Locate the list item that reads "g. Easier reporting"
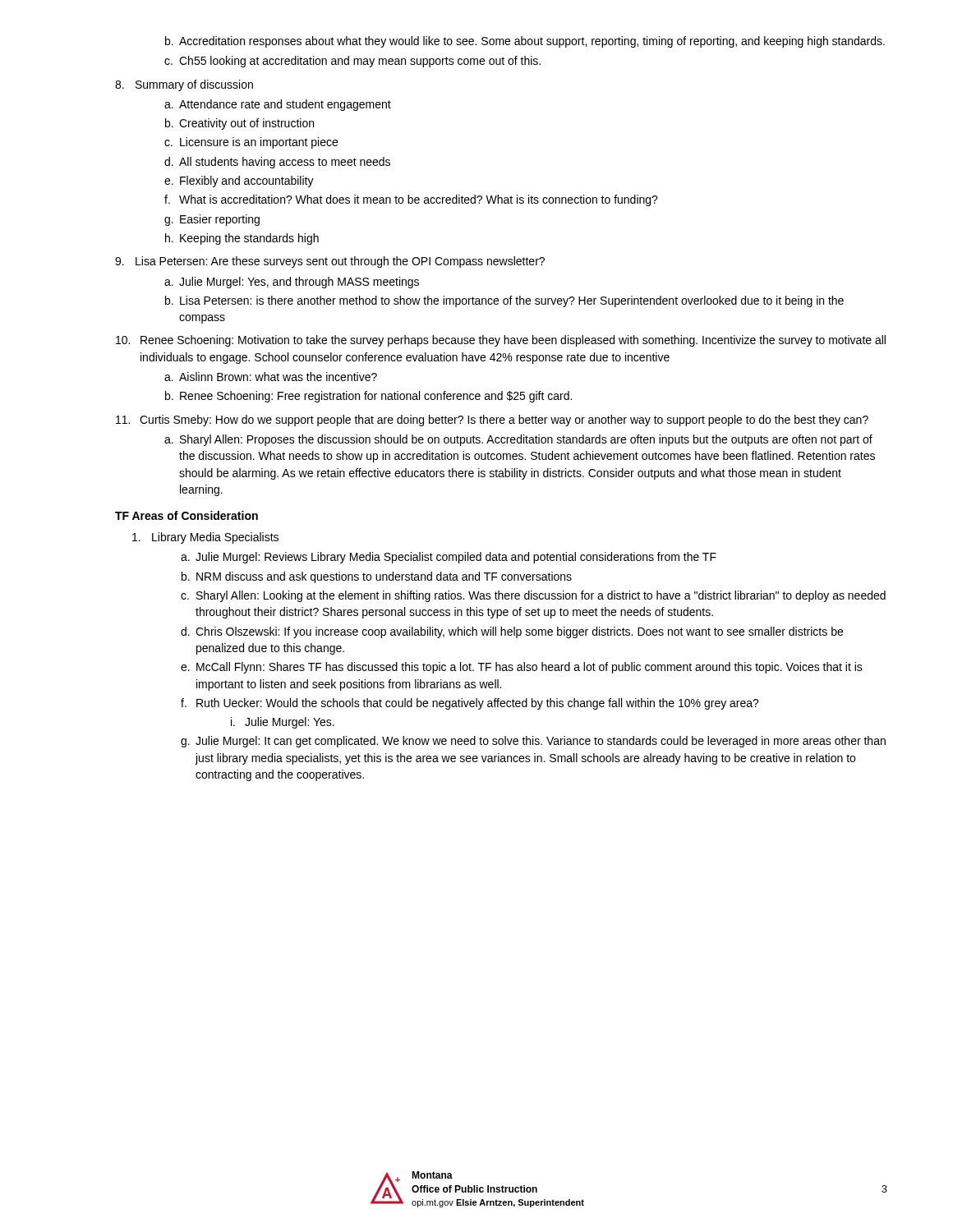This screenshot has height=1232, width=953. 212,220
